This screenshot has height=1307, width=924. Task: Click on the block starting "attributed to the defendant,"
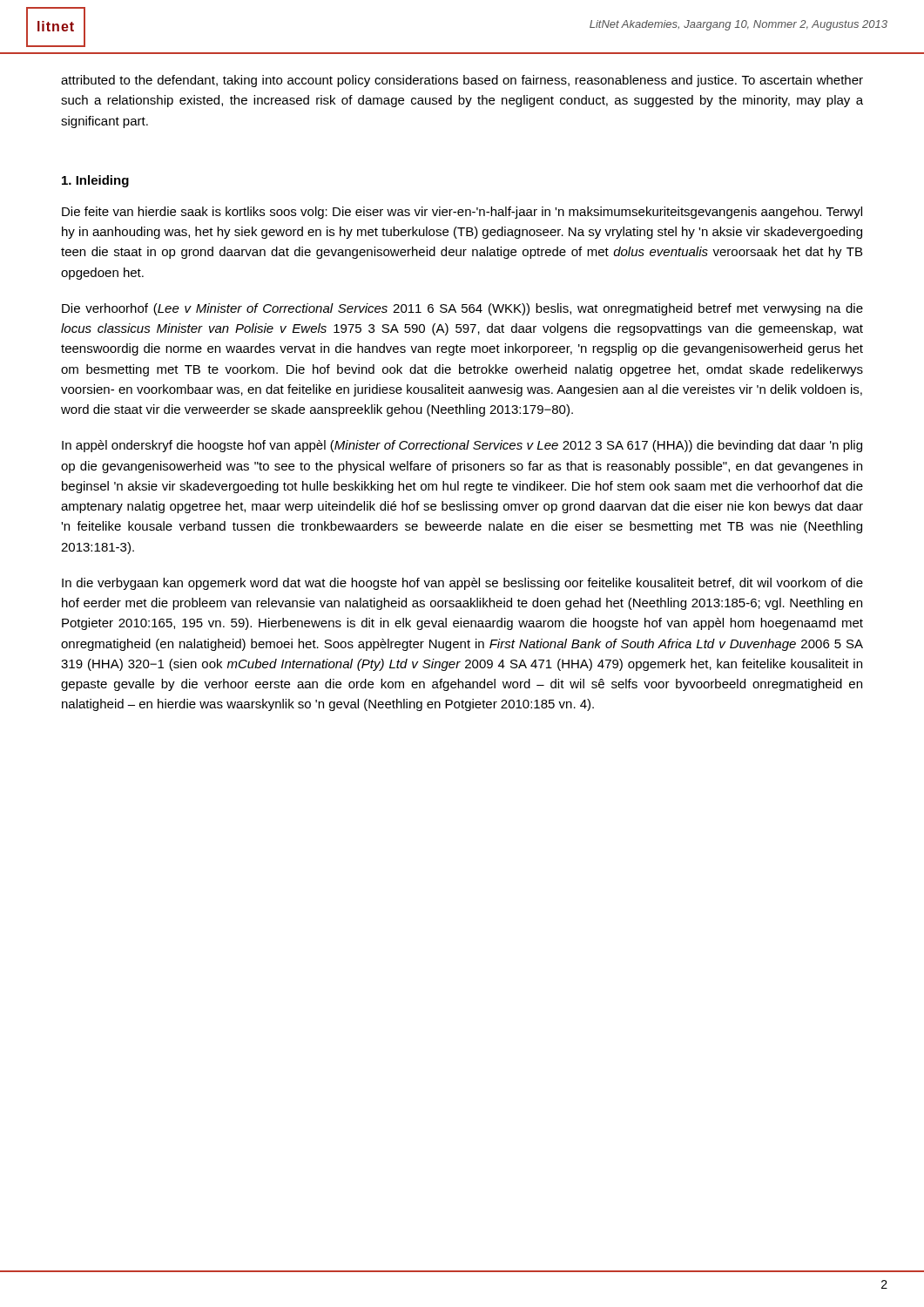pyautogui.click(x=462, y=100)
